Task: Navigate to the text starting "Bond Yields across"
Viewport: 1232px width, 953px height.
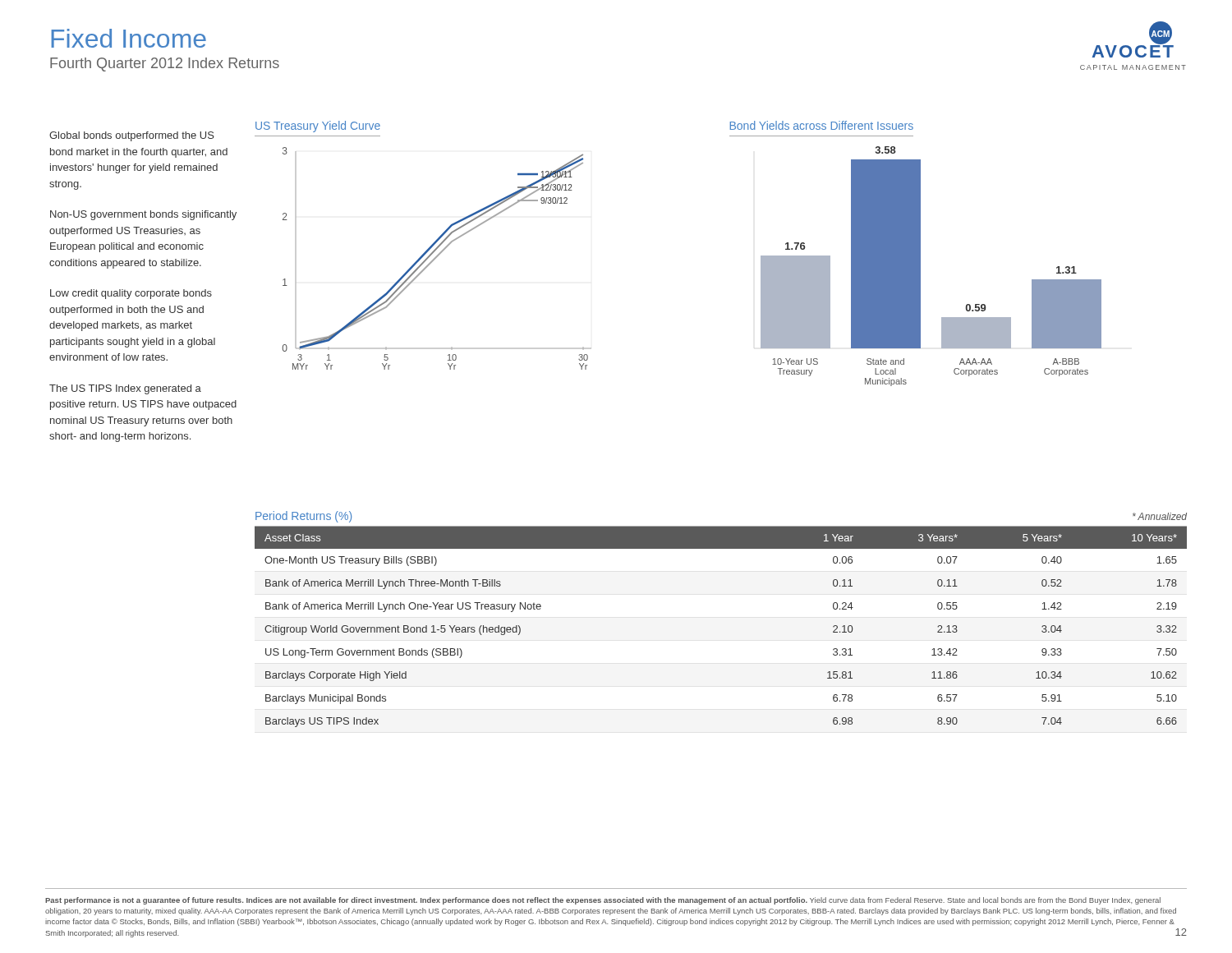Action: tap(821, 126)
